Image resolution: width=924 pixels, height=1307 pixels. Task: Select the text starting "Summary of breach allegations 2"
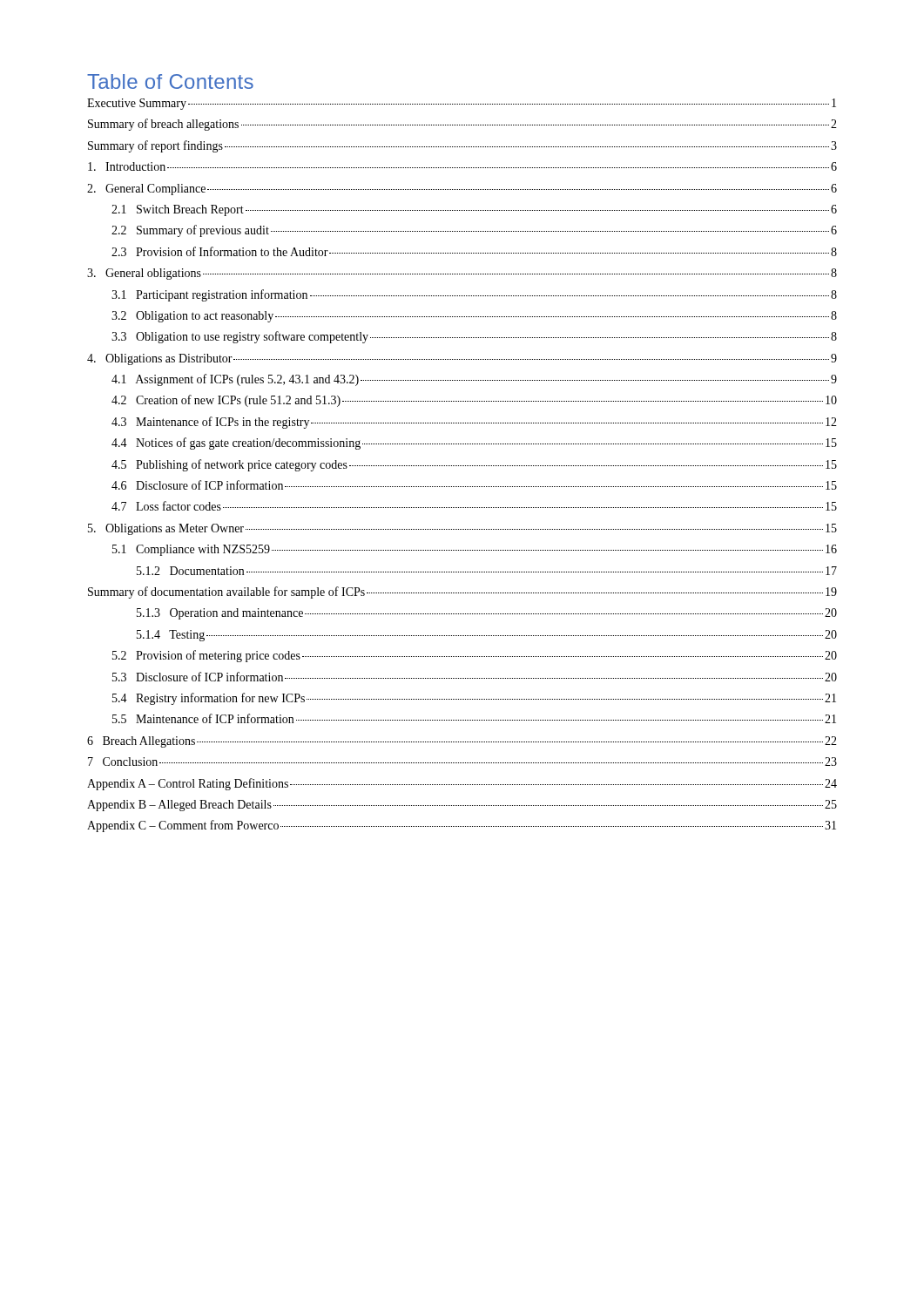tap(462, 125)
